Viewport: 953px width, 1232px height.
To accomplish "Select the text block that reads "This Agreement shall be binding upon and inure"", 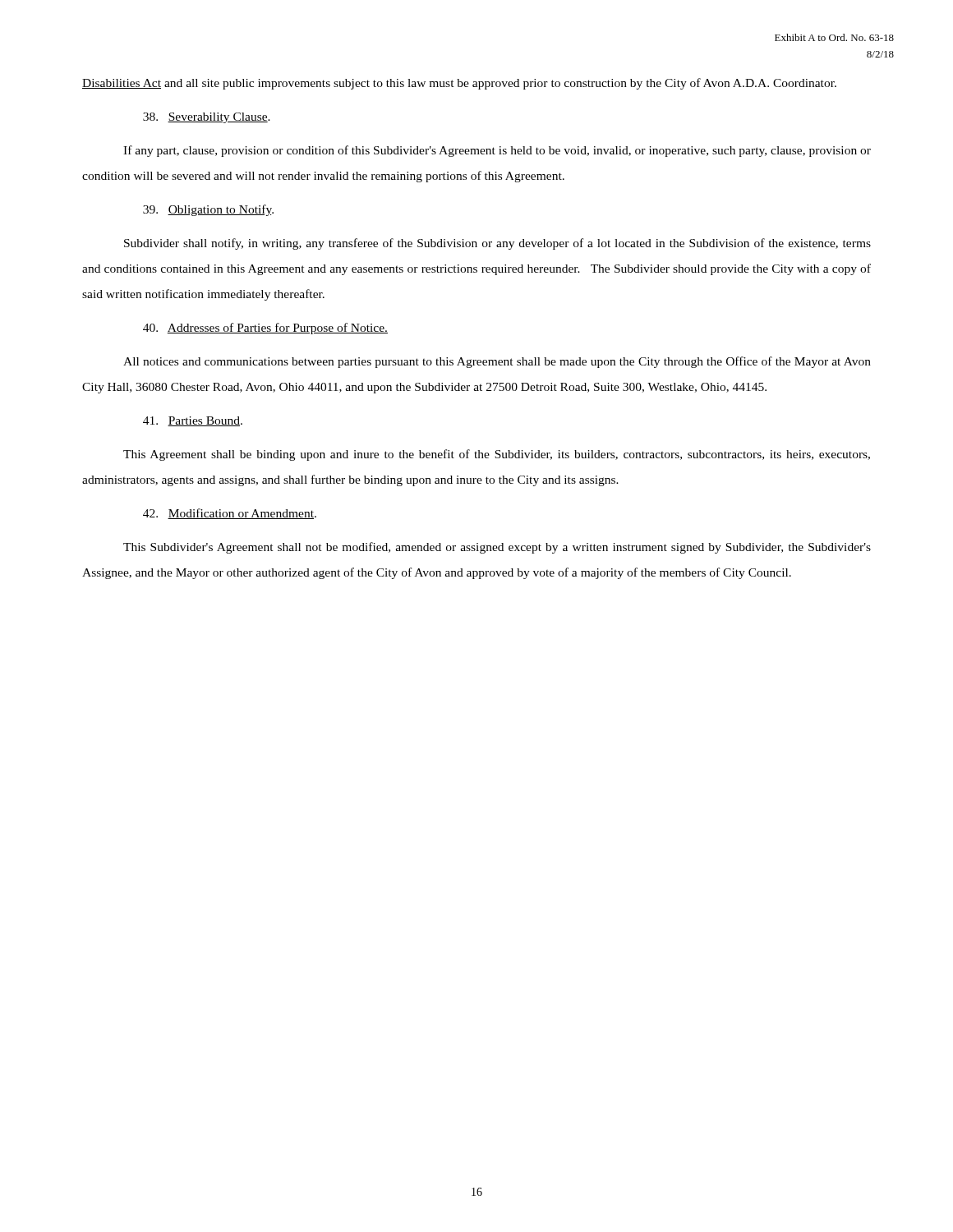I will [x=476, y=467].
